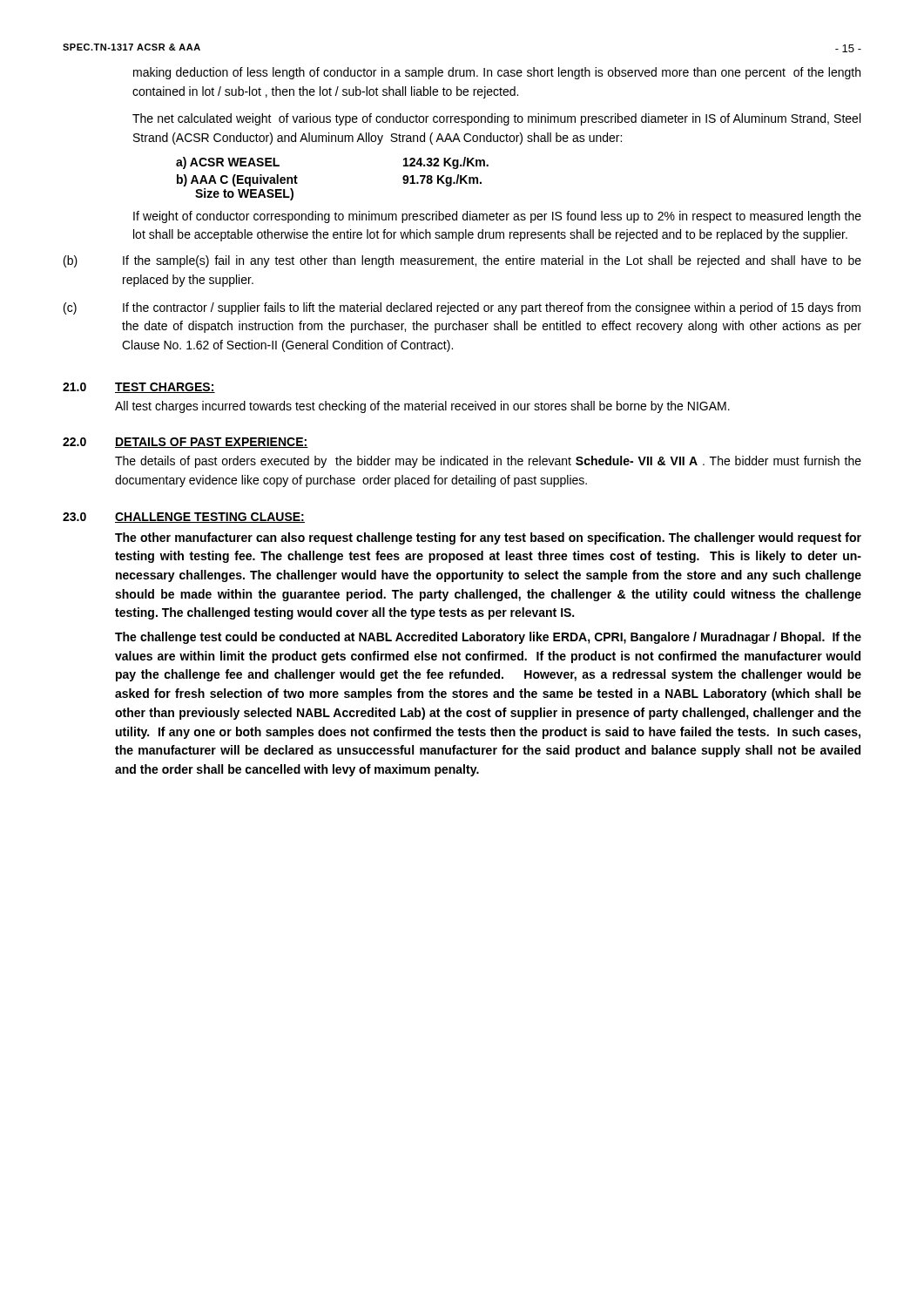Image resolution: width=924 pixels, height=1307 pixels.
Task: Select the block starting "21.0 TEST CHARGES:"
Action: point(139,388)
